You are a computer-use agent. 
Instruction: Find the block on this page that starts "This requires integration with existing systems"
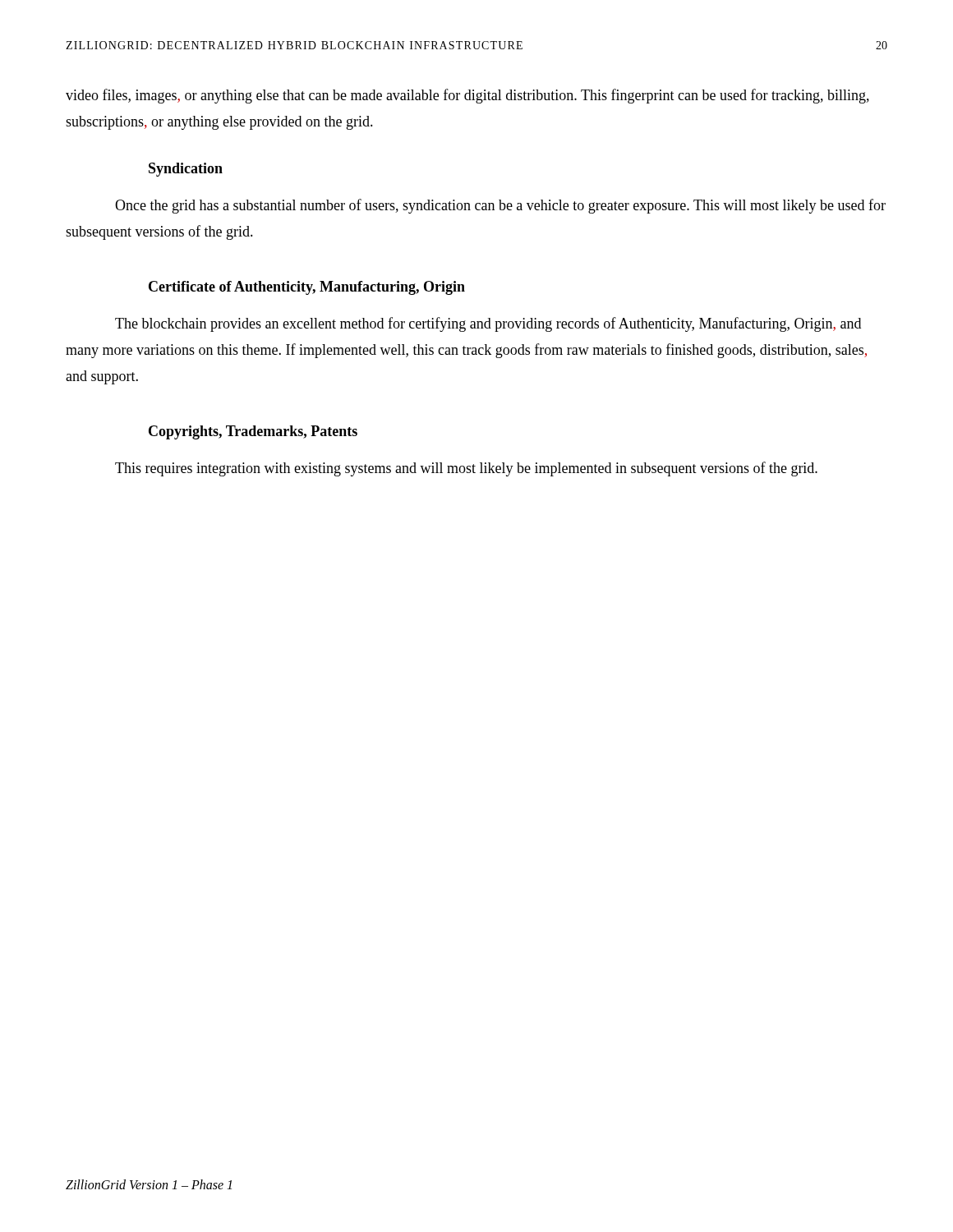coord(467,468)
